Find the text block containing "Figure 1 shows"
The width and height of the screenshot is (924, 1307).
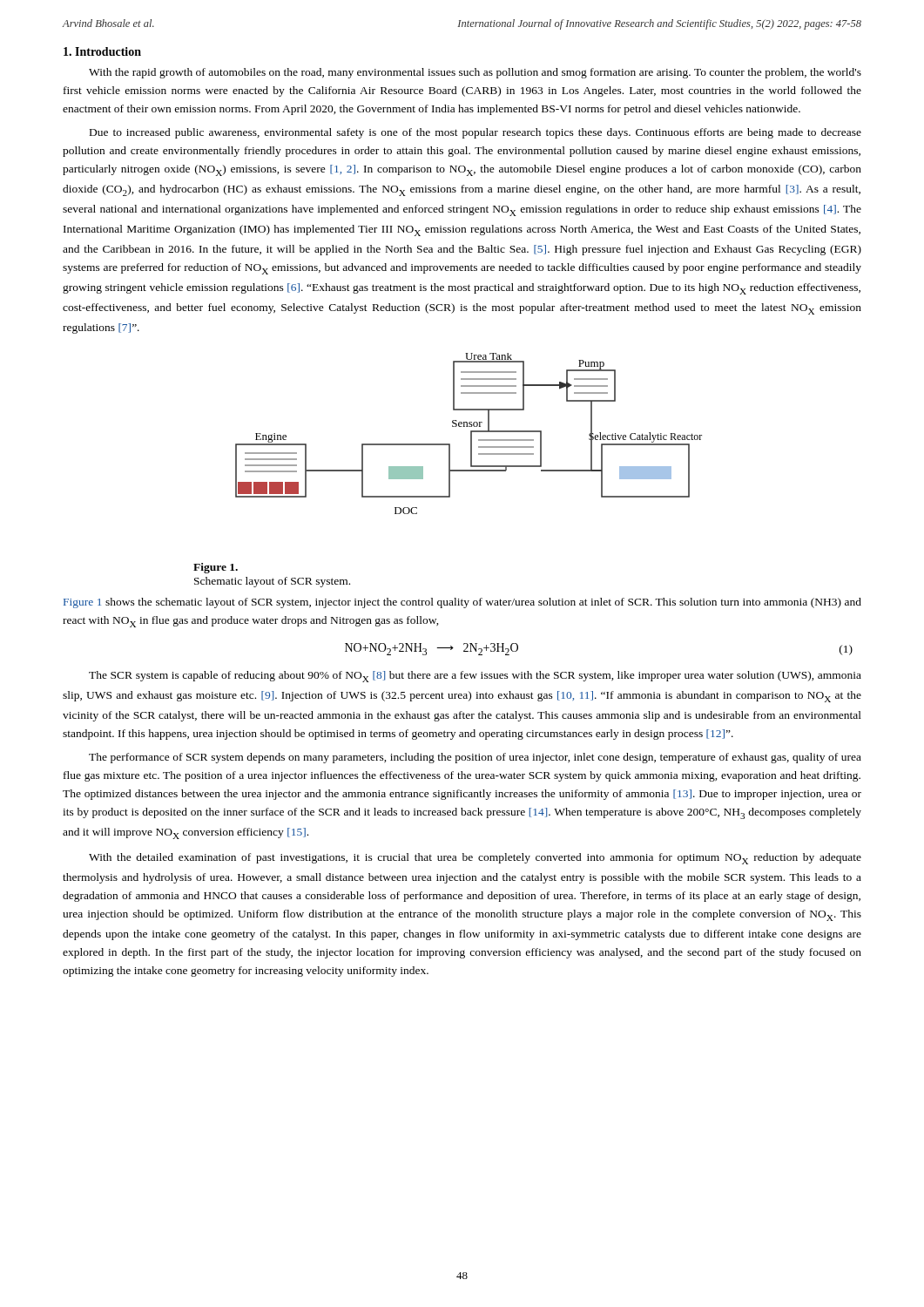462,613
